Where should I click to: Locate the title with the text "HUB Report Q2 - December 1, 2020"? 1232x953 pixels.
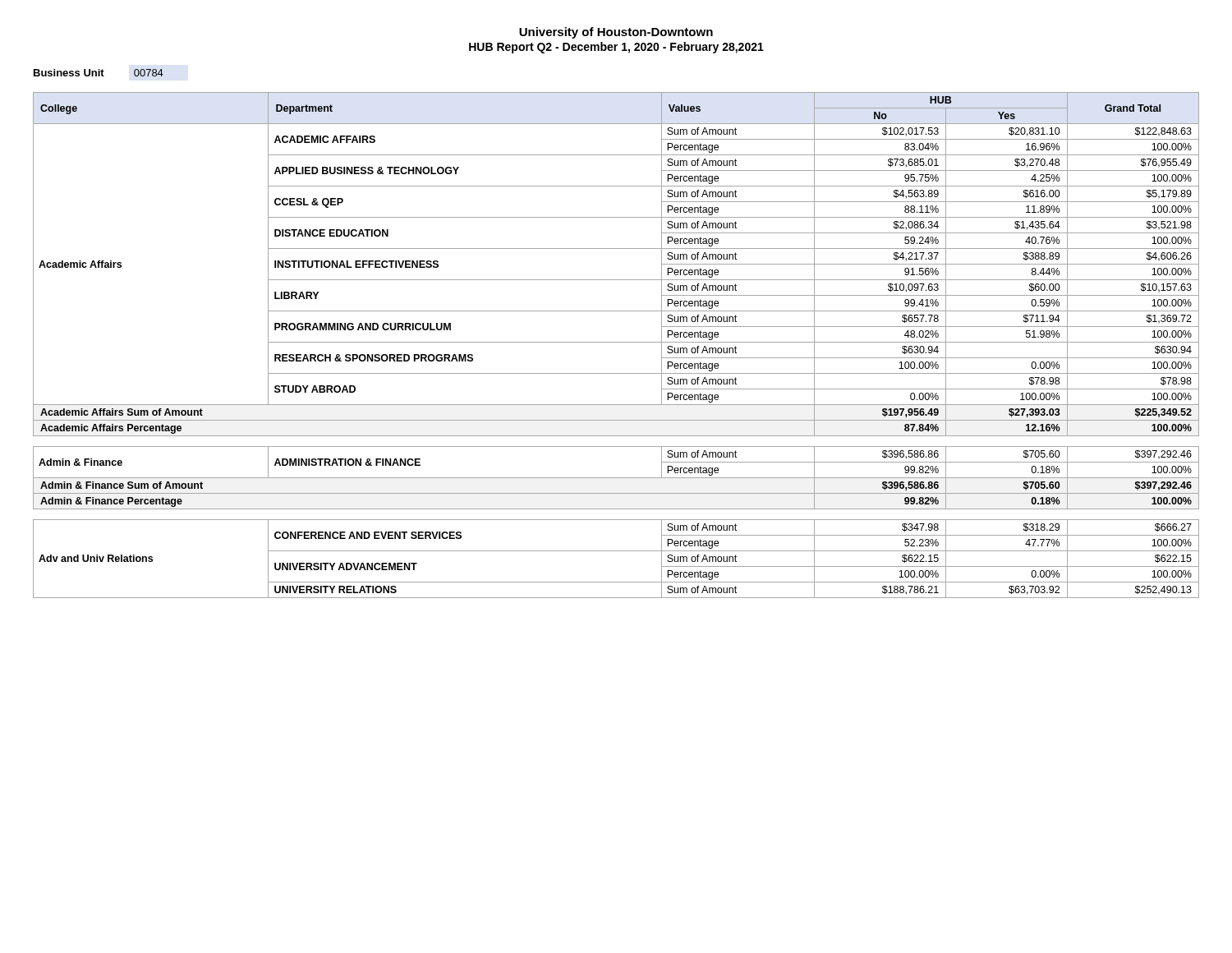click(x=616, y=47)
